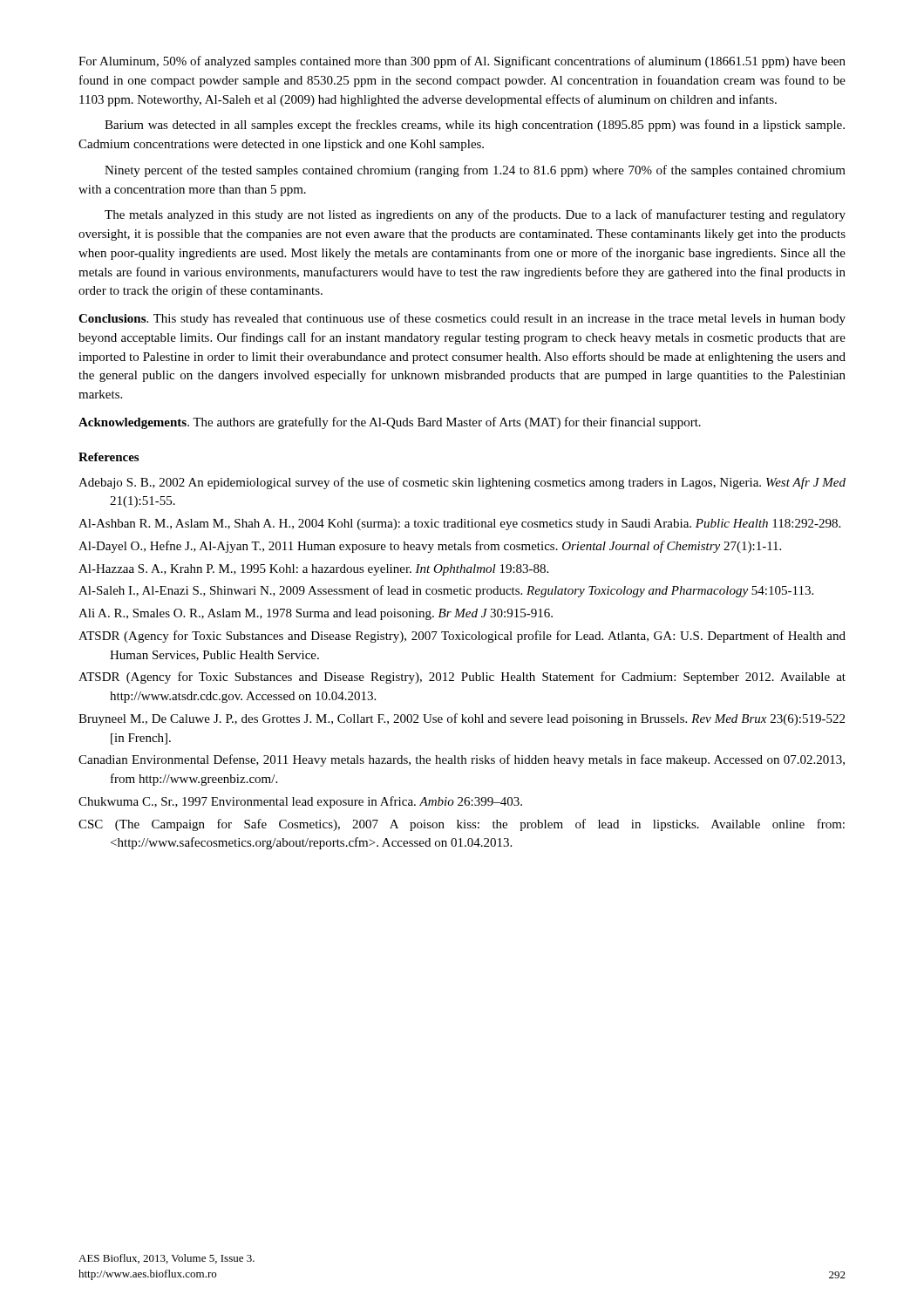The width and height of the screenshot is (924, 1308).
Task: Click on the element starting "Acknowledgements. The authors are gratefully for the"
Action: tap(462, 423)
